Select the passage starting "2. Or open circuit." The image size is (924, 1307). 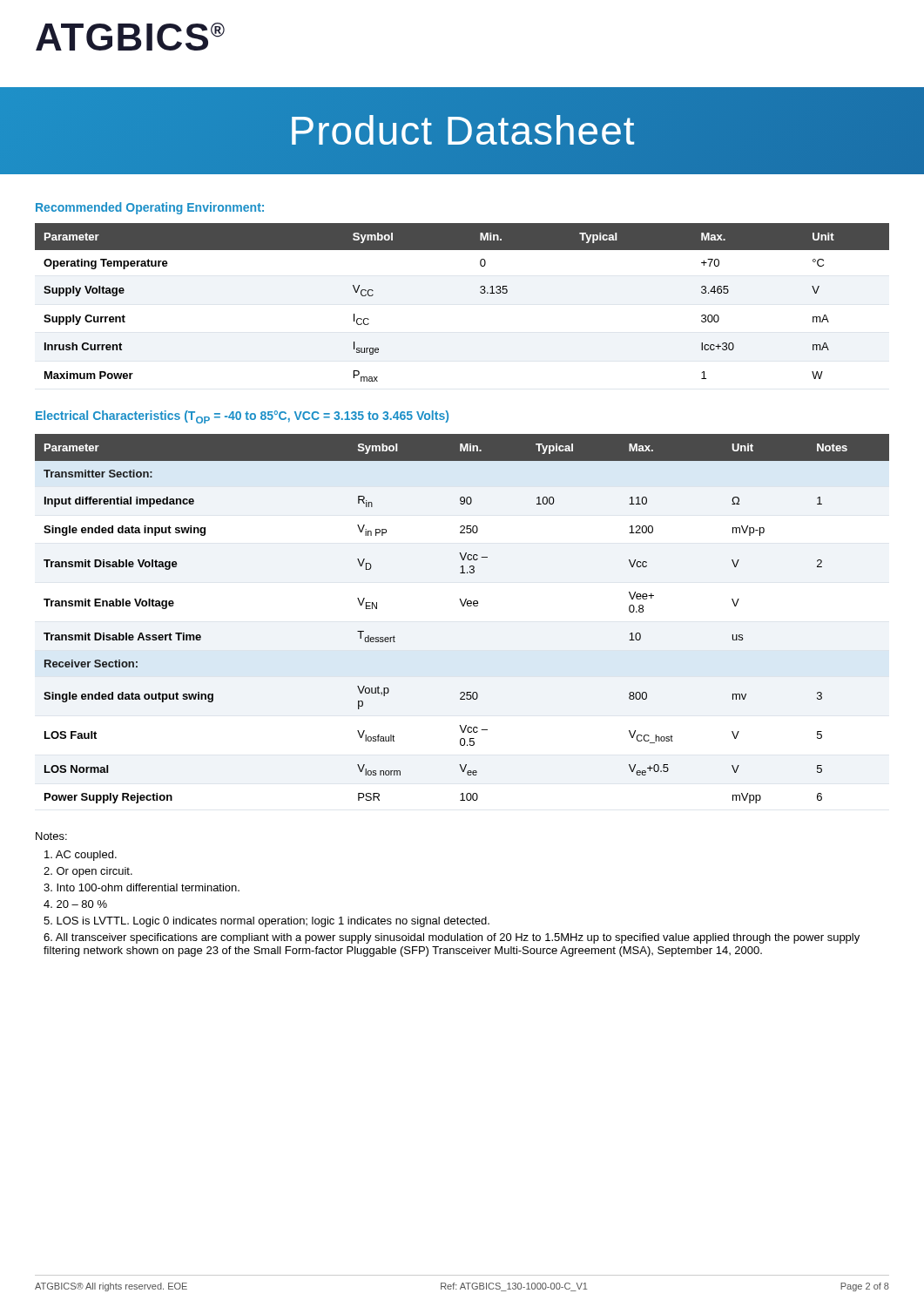pyautogui.click(x=88, y=870)
